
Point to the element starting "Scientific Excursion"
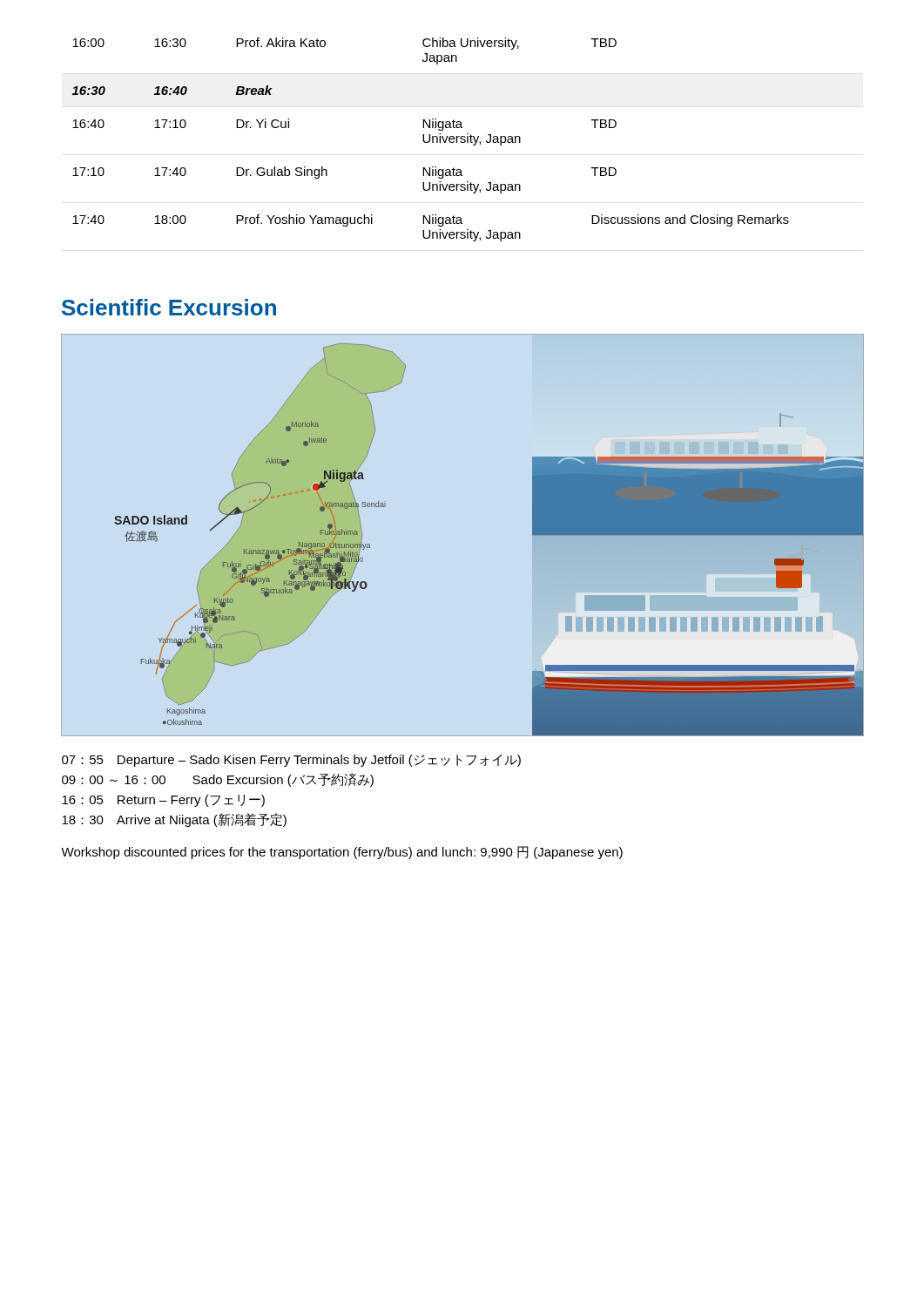coord(169,308)
